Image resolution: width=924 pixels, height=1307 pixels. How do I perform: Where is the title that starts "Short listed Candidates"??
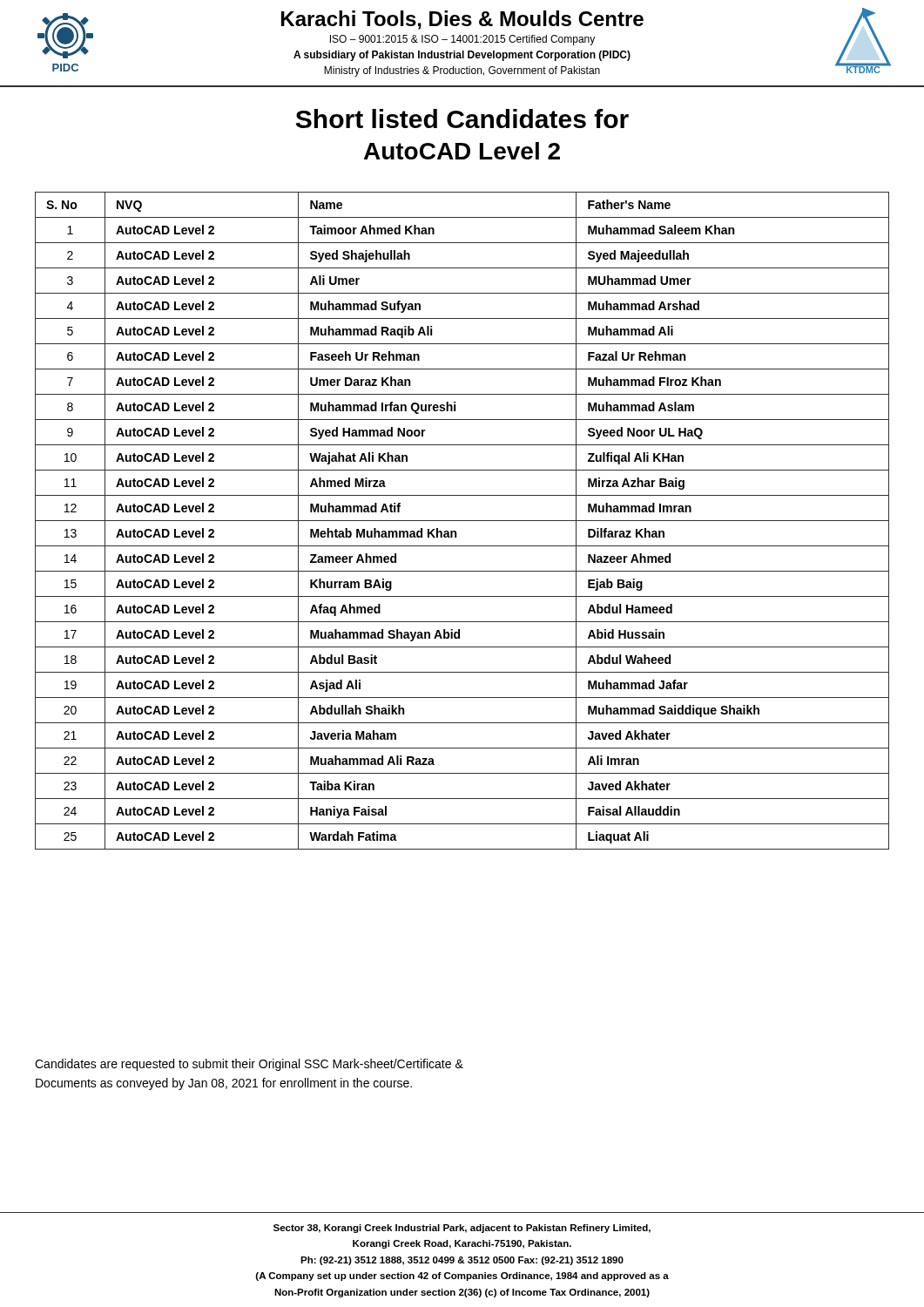462,135
